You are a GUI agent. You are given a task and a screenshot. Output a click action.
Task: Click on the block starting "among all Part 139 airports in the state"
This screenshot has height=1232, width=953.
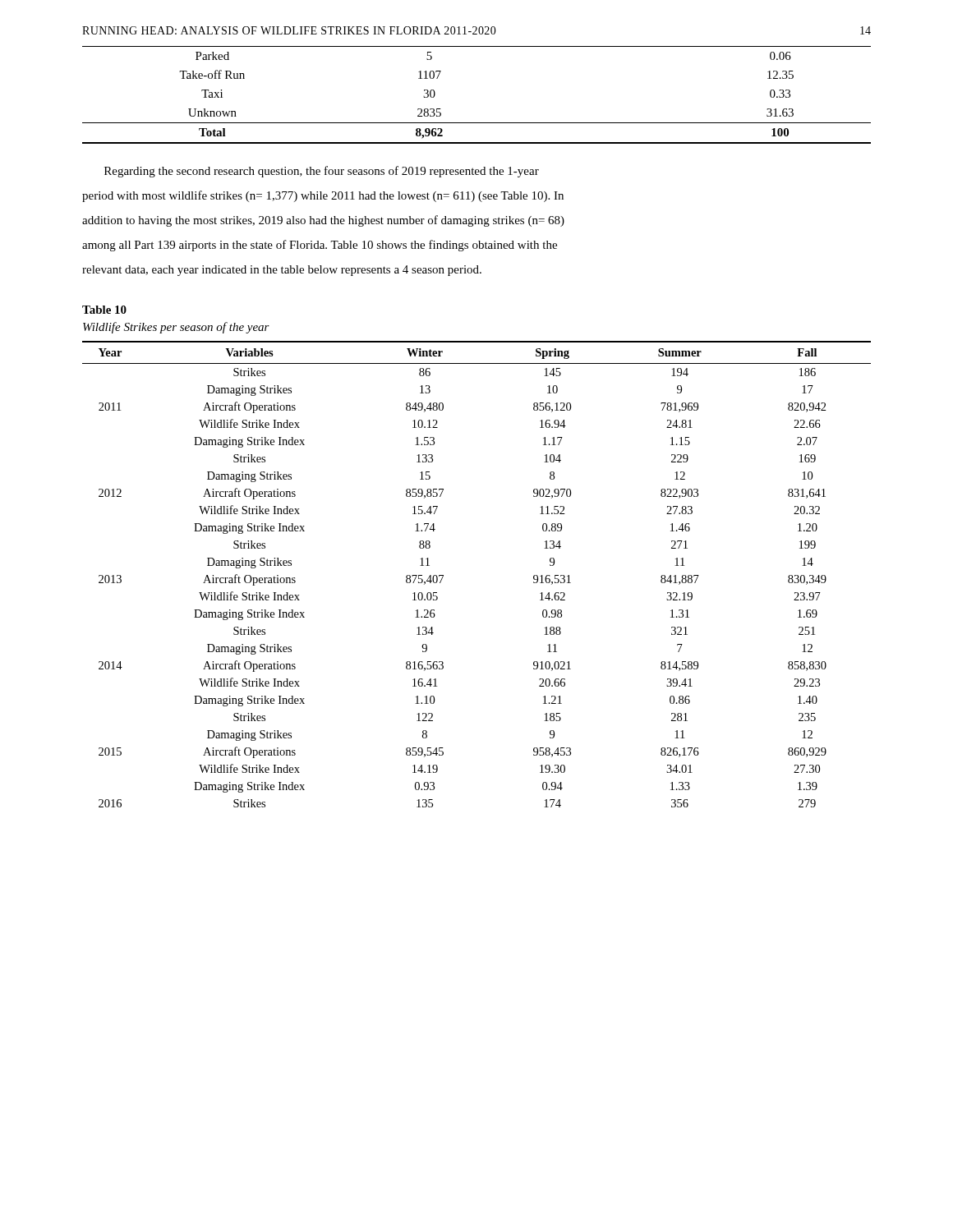pyautogui.click(x=320, y=245)
